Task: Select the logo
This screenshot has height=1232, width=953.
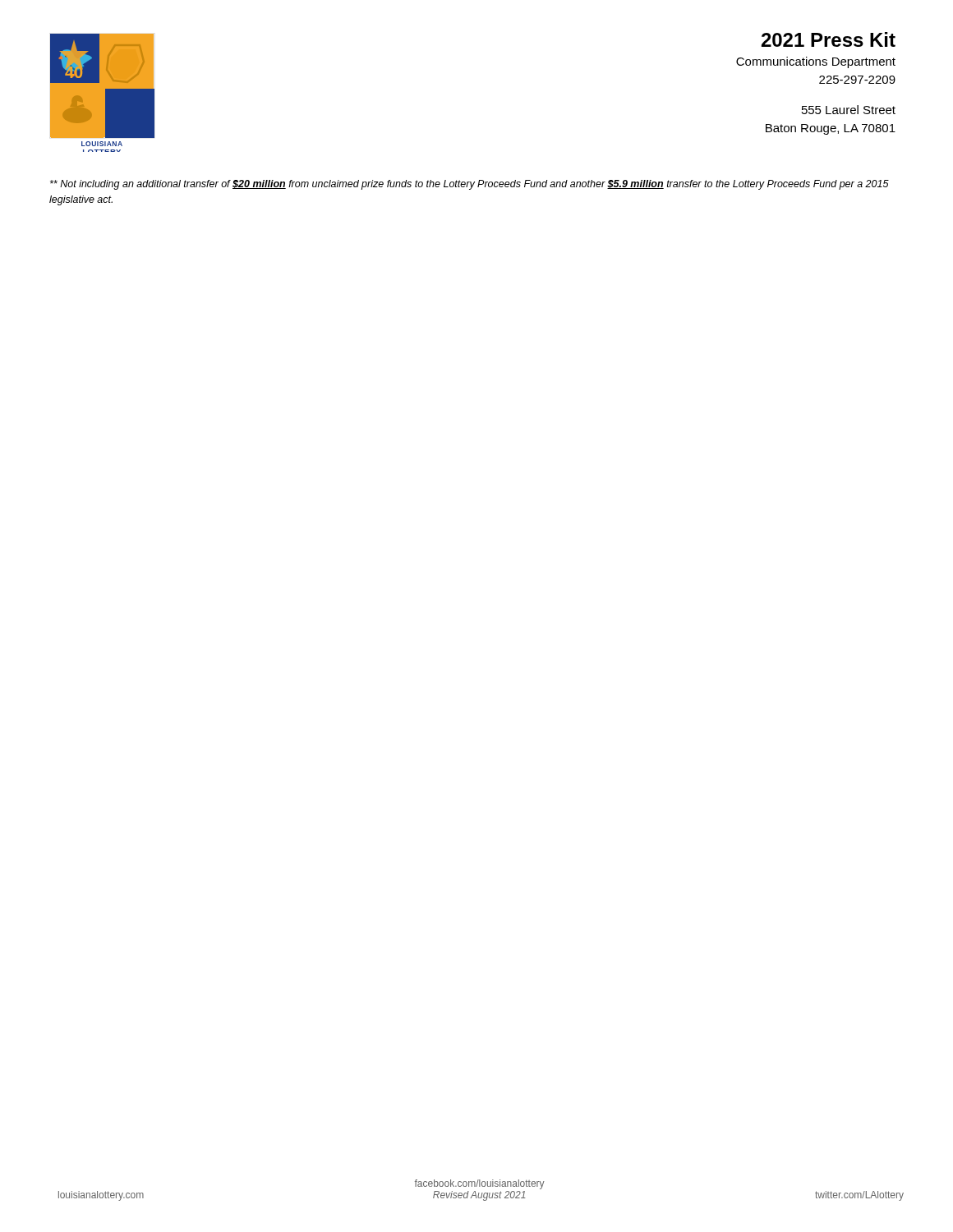Action: pos(107,94)
